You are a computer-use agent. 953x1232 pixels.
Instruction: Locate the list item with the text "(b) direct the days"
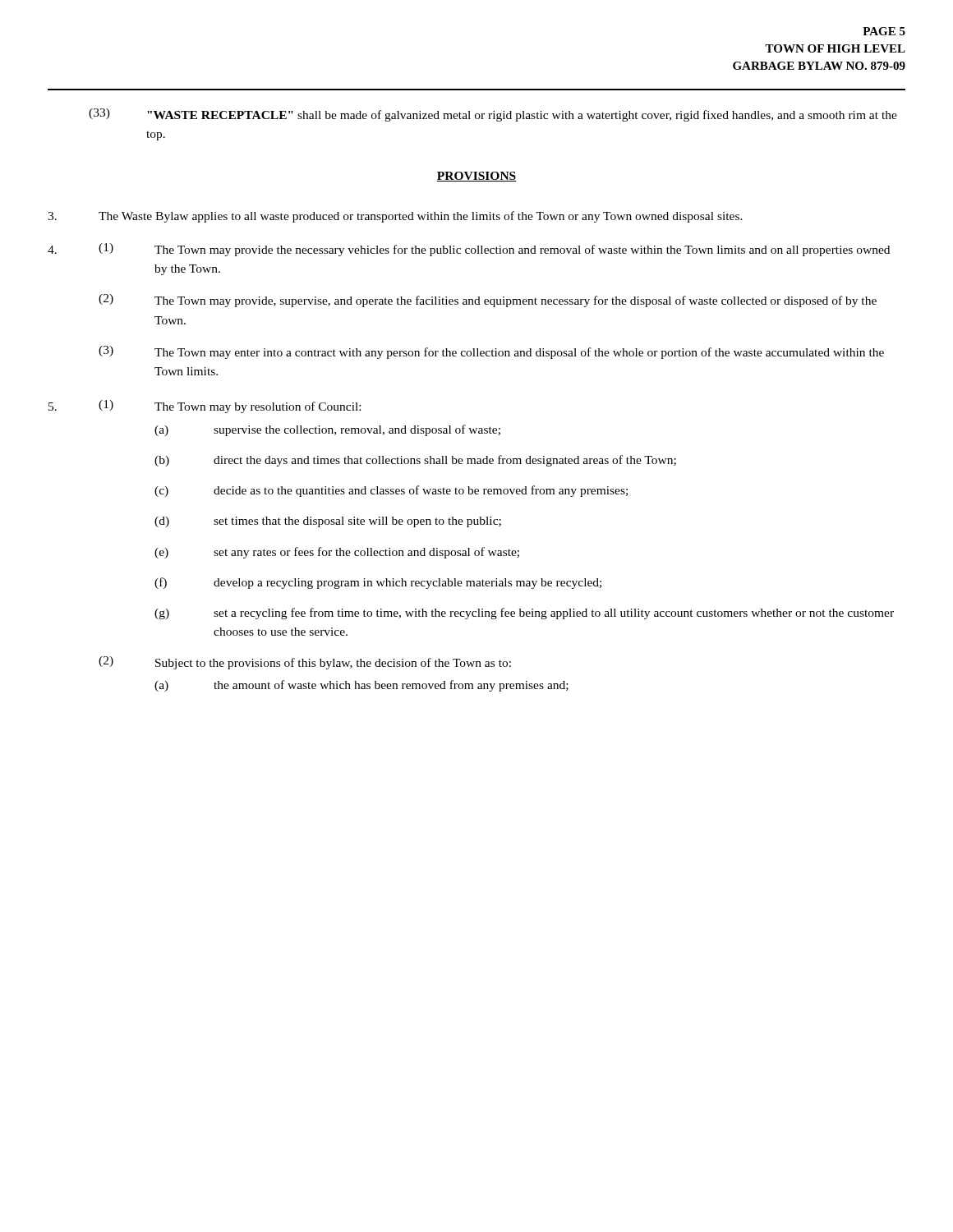(x=530, y=459)
